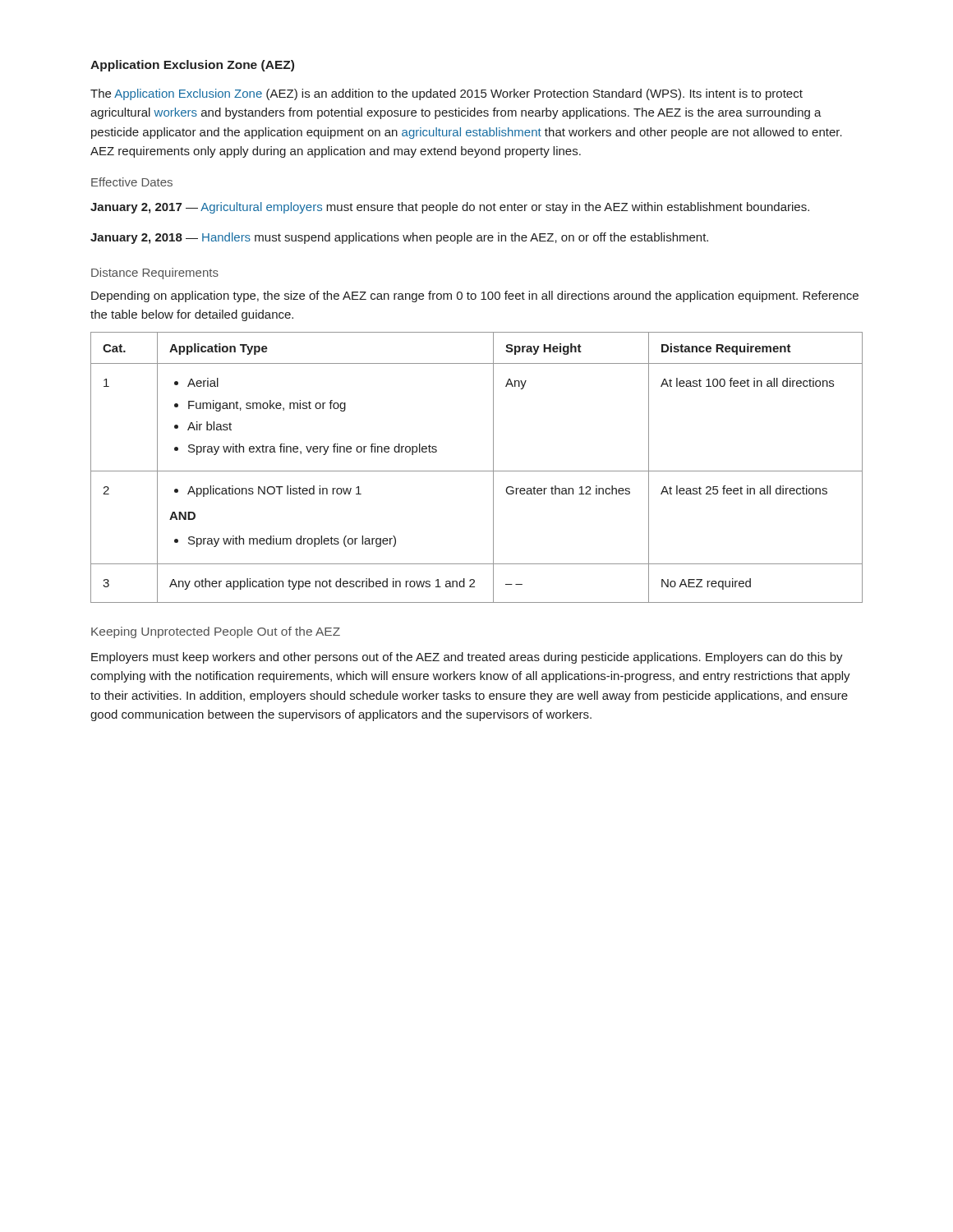Click where it says "Effective Dates"
The height and width of the screenshot is (1232, 953).
[x=132, y=182]
